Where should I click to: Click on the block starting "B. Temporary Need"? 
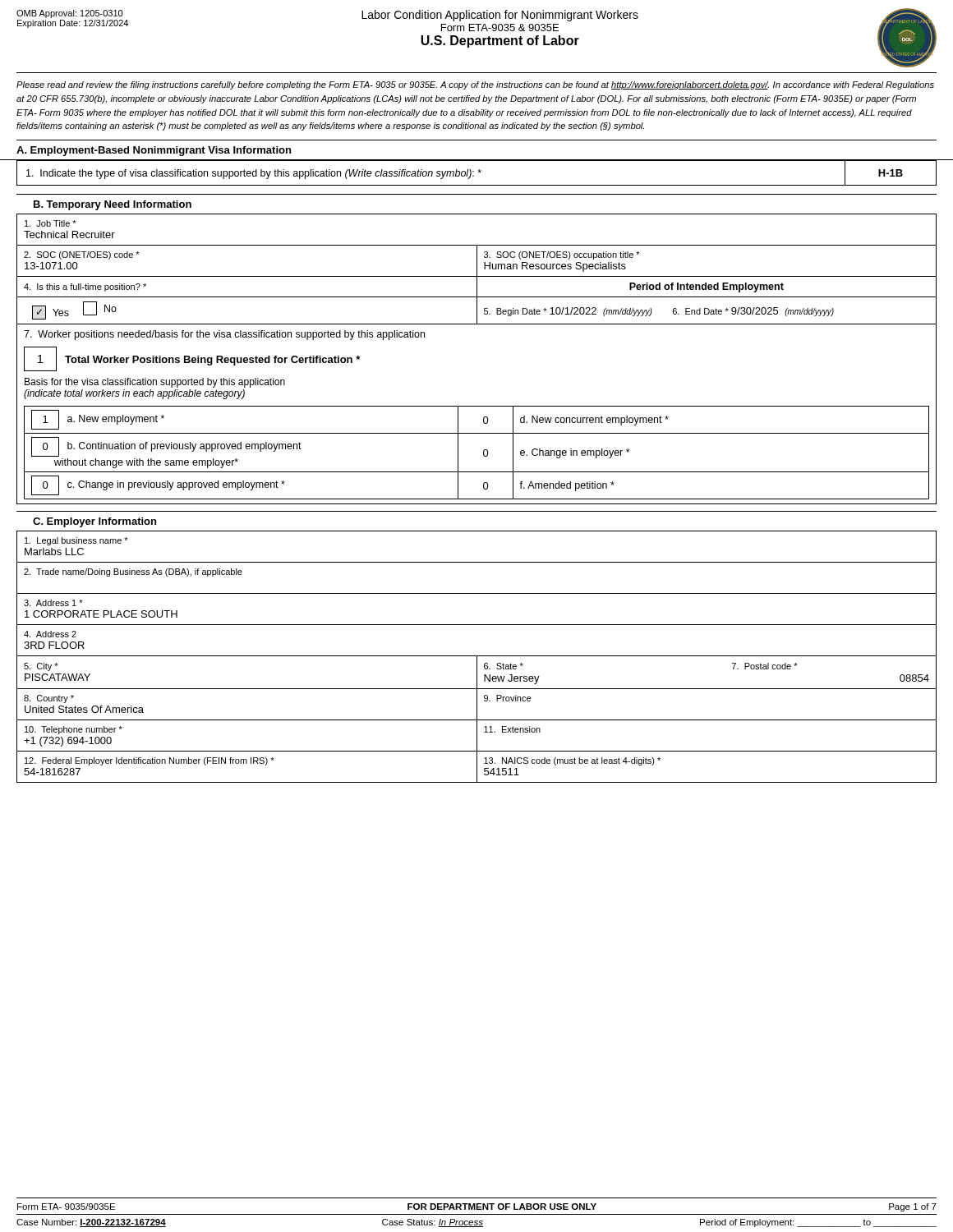coord(112,204)
